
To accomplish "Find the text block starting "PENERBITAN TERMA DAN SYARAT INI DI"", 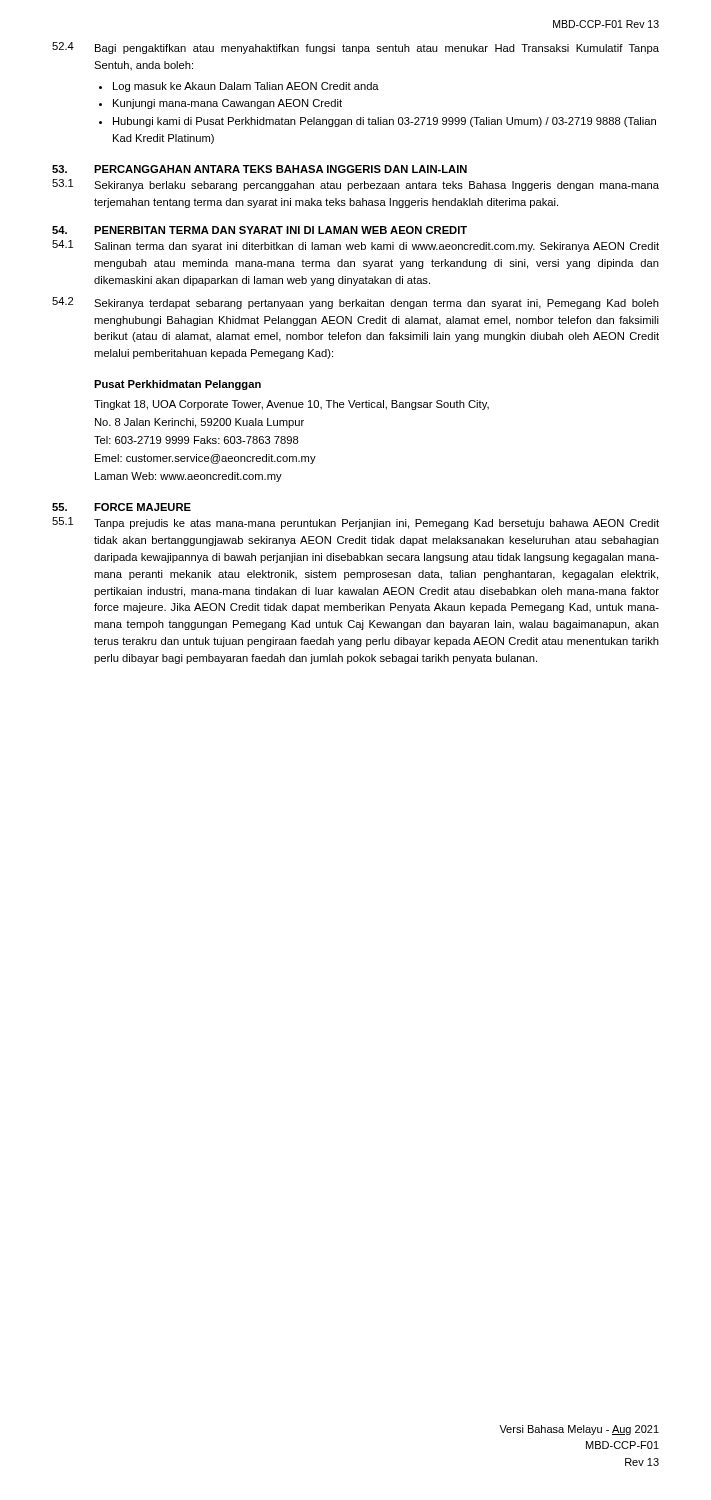I will (x=281, y=230).
